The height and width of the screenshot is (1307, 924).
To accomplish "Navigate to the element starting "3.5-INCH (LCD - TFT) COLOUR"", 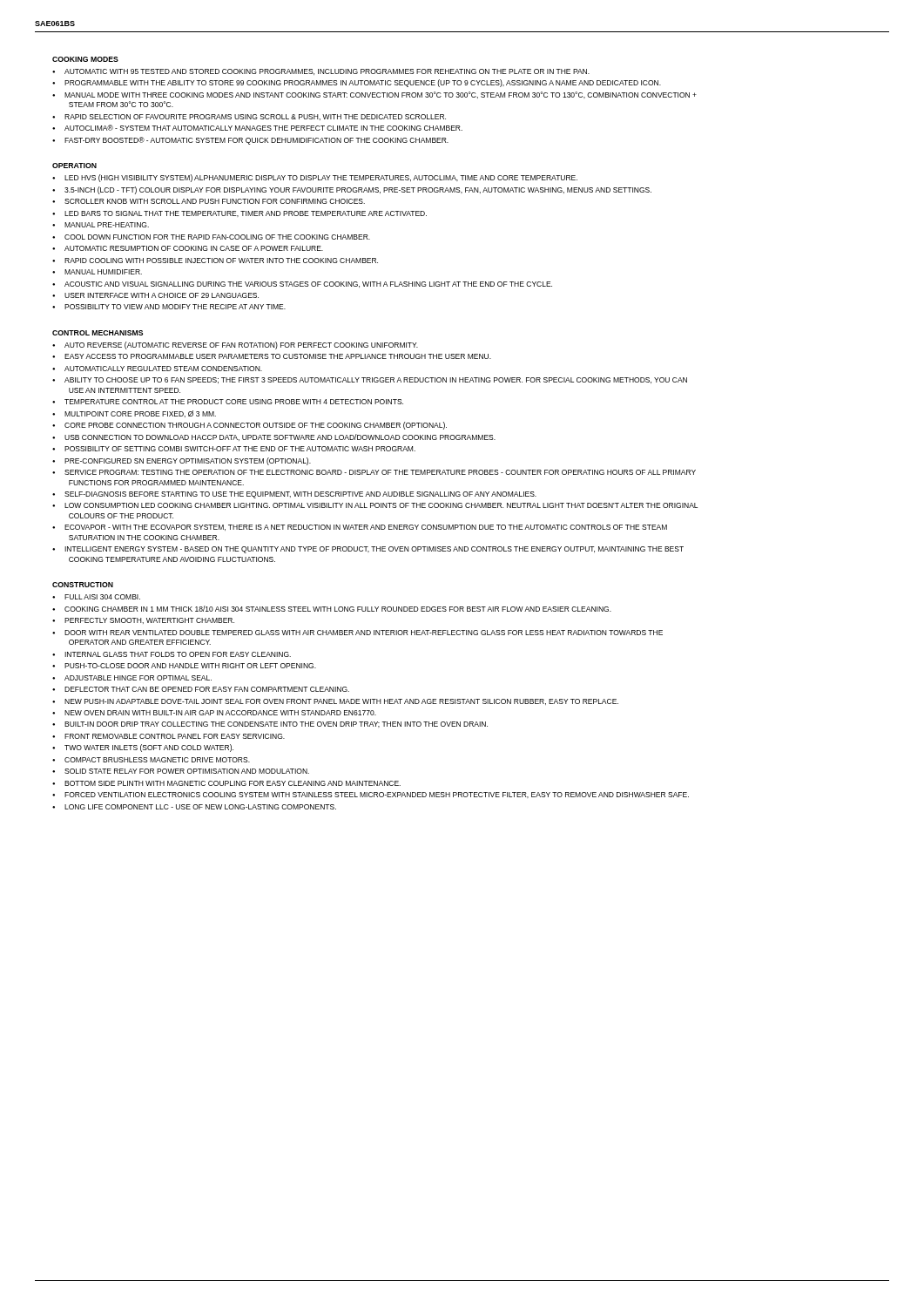I will 358,190.
